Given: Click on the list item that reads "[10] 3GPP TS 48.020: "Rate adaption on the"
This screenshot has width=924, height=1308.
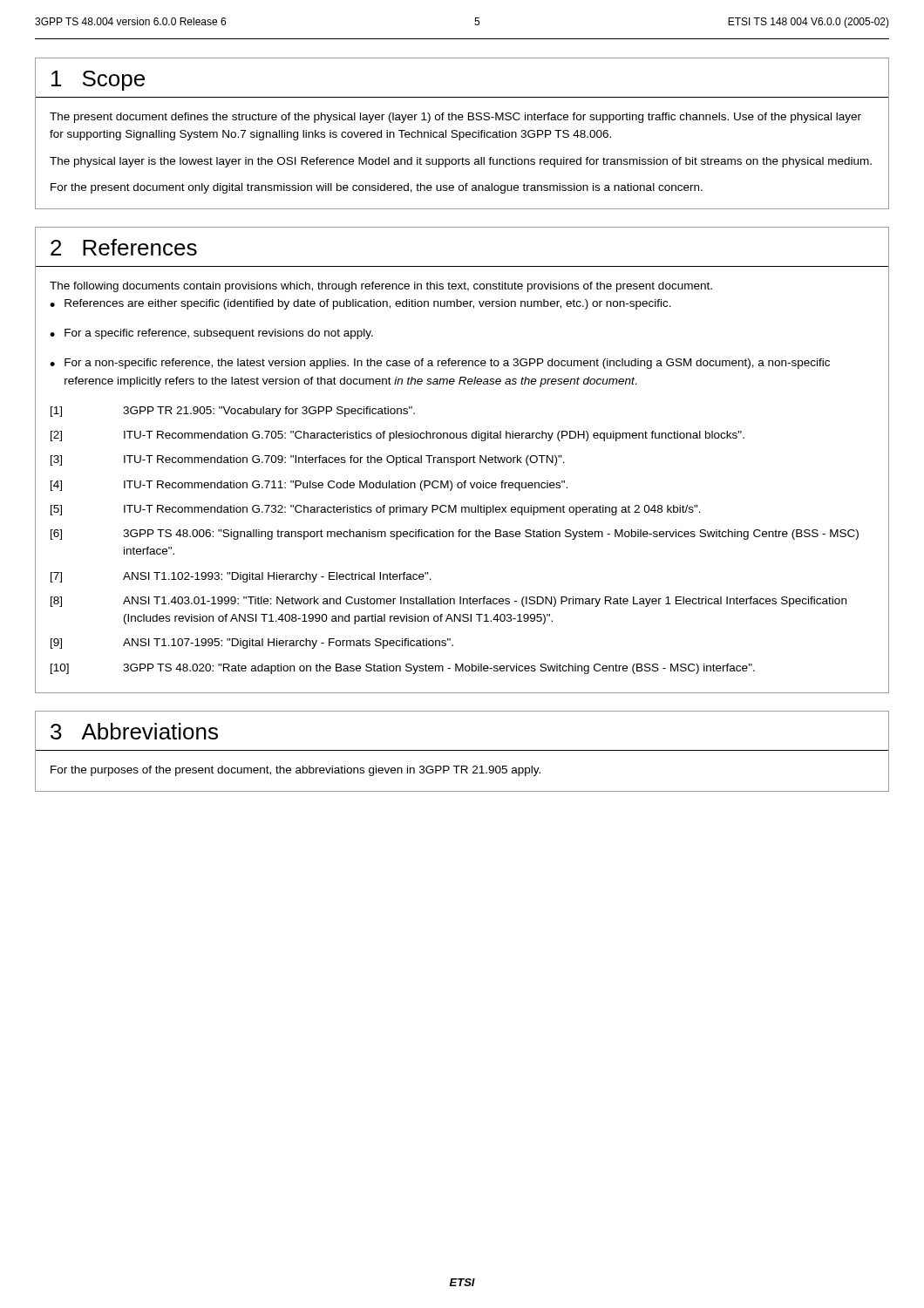Looking at the screenshot, I should tap(462, 668).
